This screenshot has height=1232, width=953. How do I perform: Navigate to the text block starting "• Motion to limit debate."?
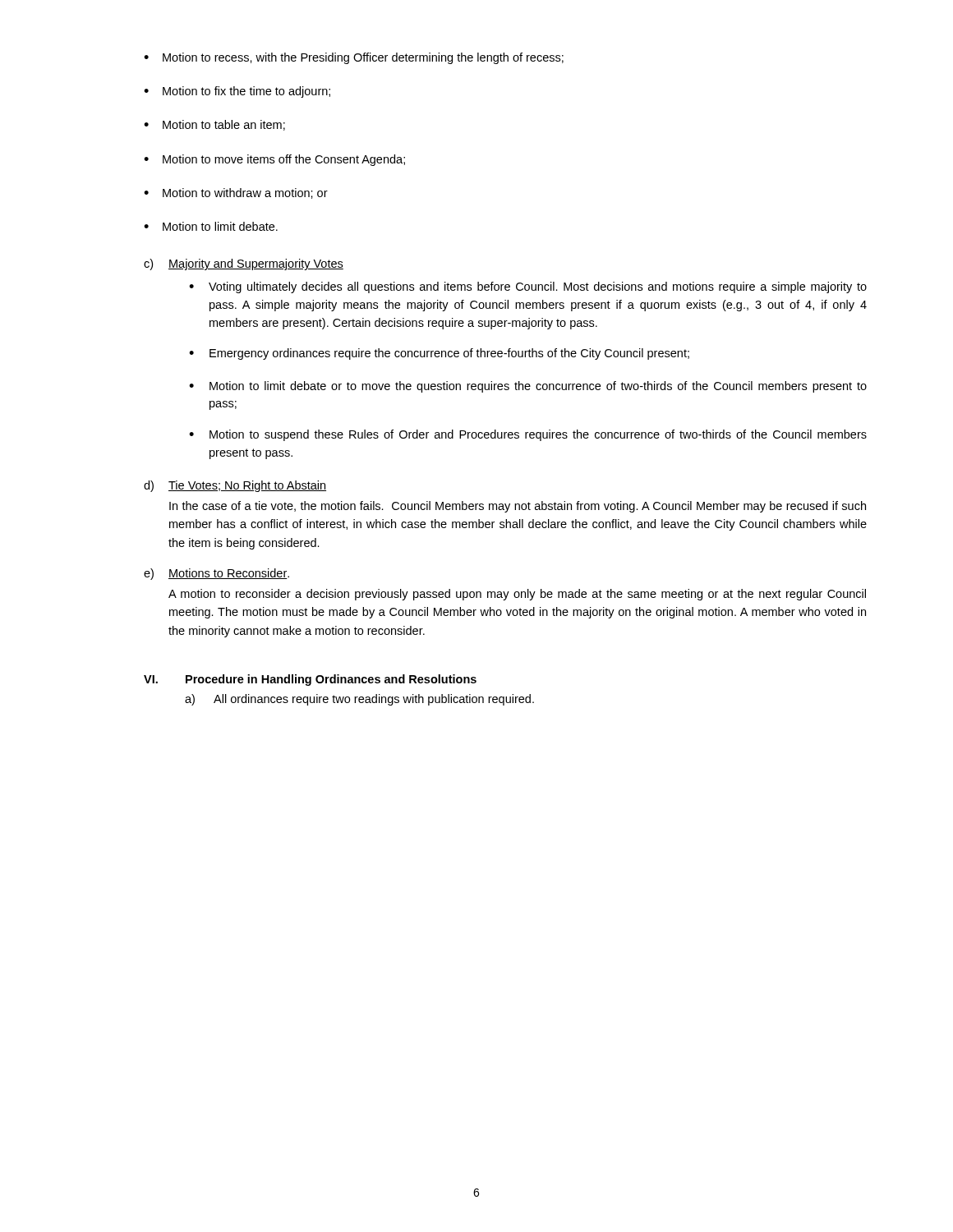tap(211, 226)
